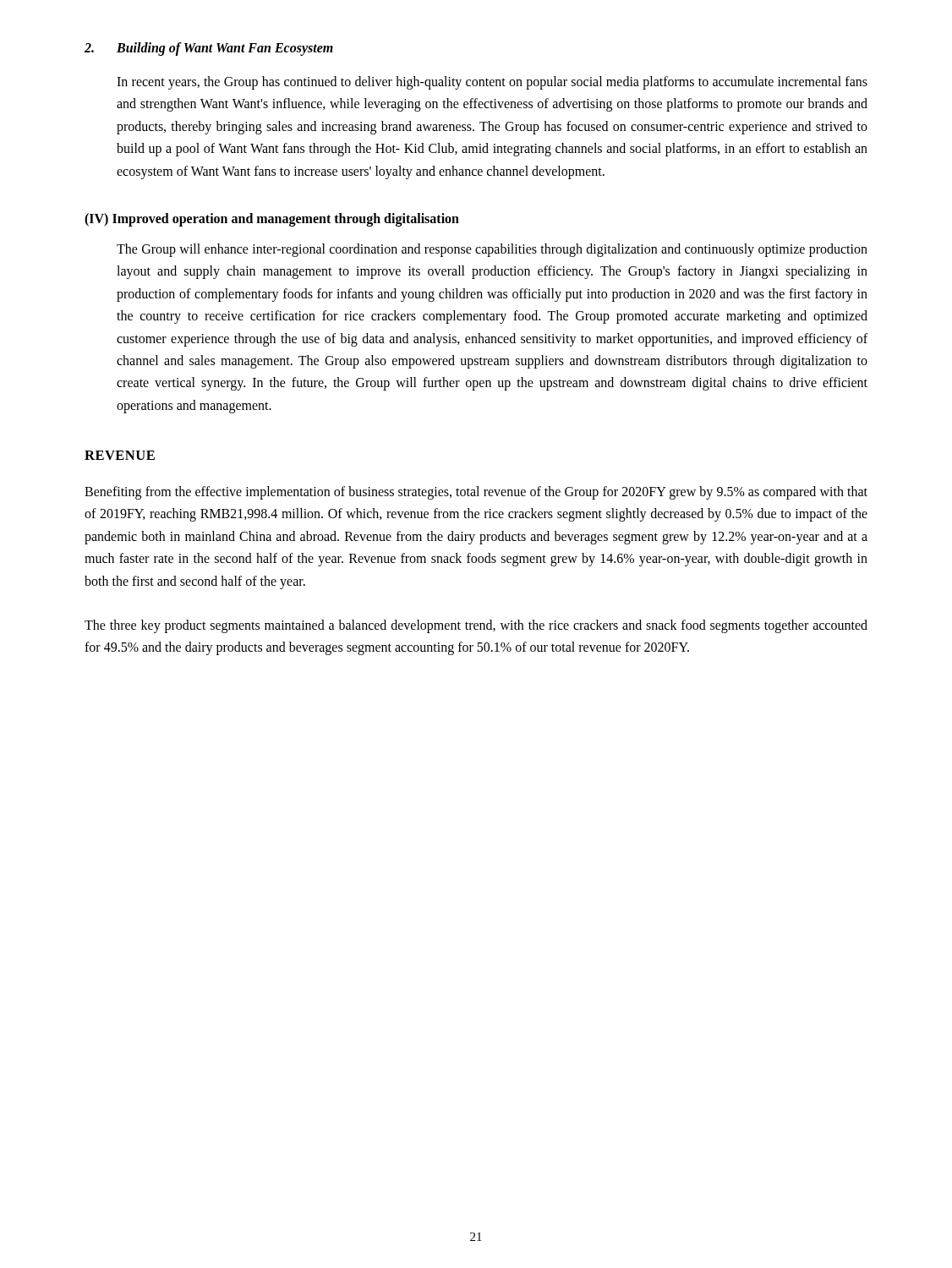Click on the section header that reads "(IV) Improved operation"
The width and height of the screenshot is (952, 1268).
tap(272, 218)
